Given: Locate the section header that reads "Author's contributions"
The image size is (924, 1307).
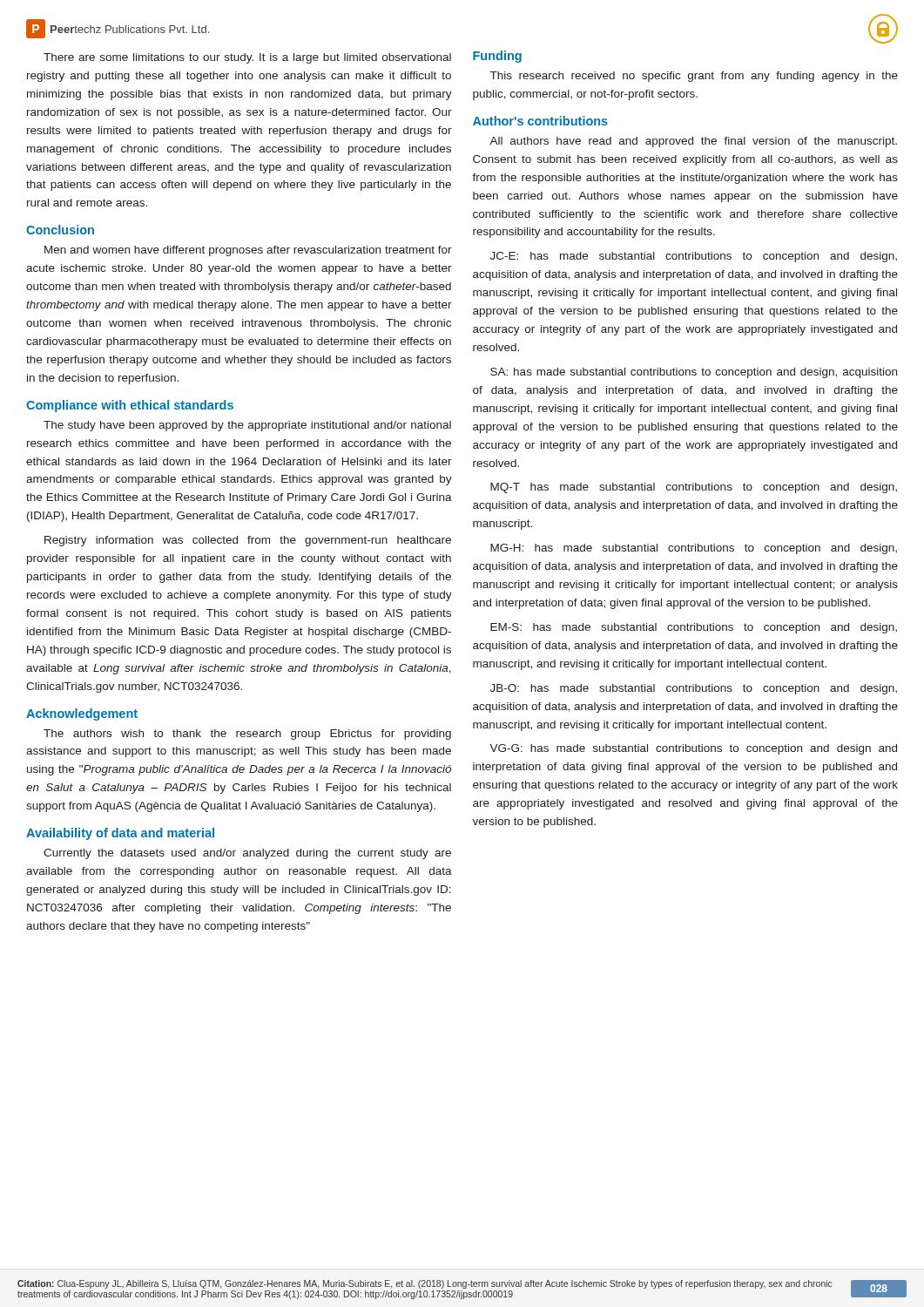Looking at the screenshot, I should coord(540,121).
